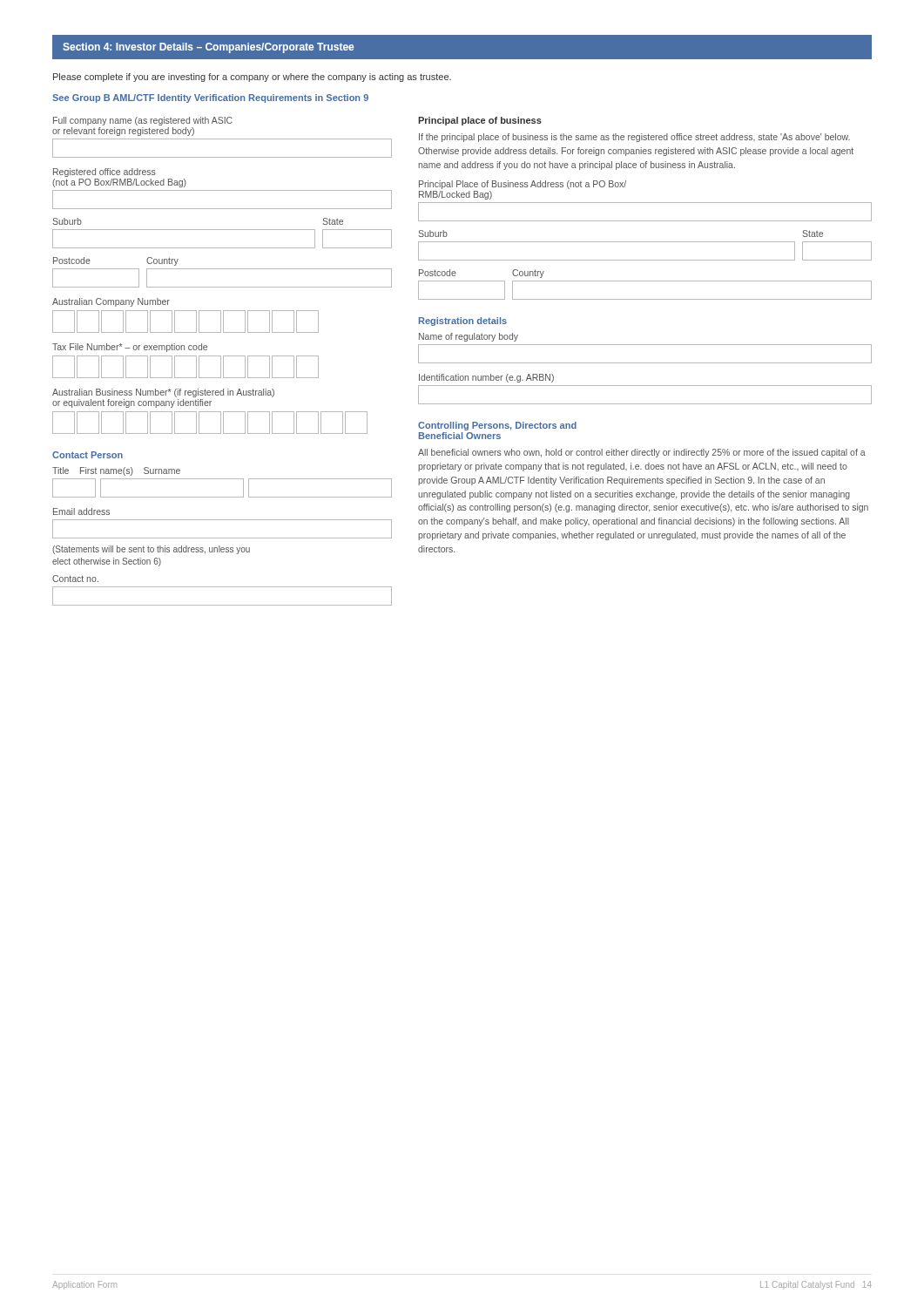The image size is (924, 1307).
Task: Click on the text block starting "If the principal"
Action: click(636, 151)
